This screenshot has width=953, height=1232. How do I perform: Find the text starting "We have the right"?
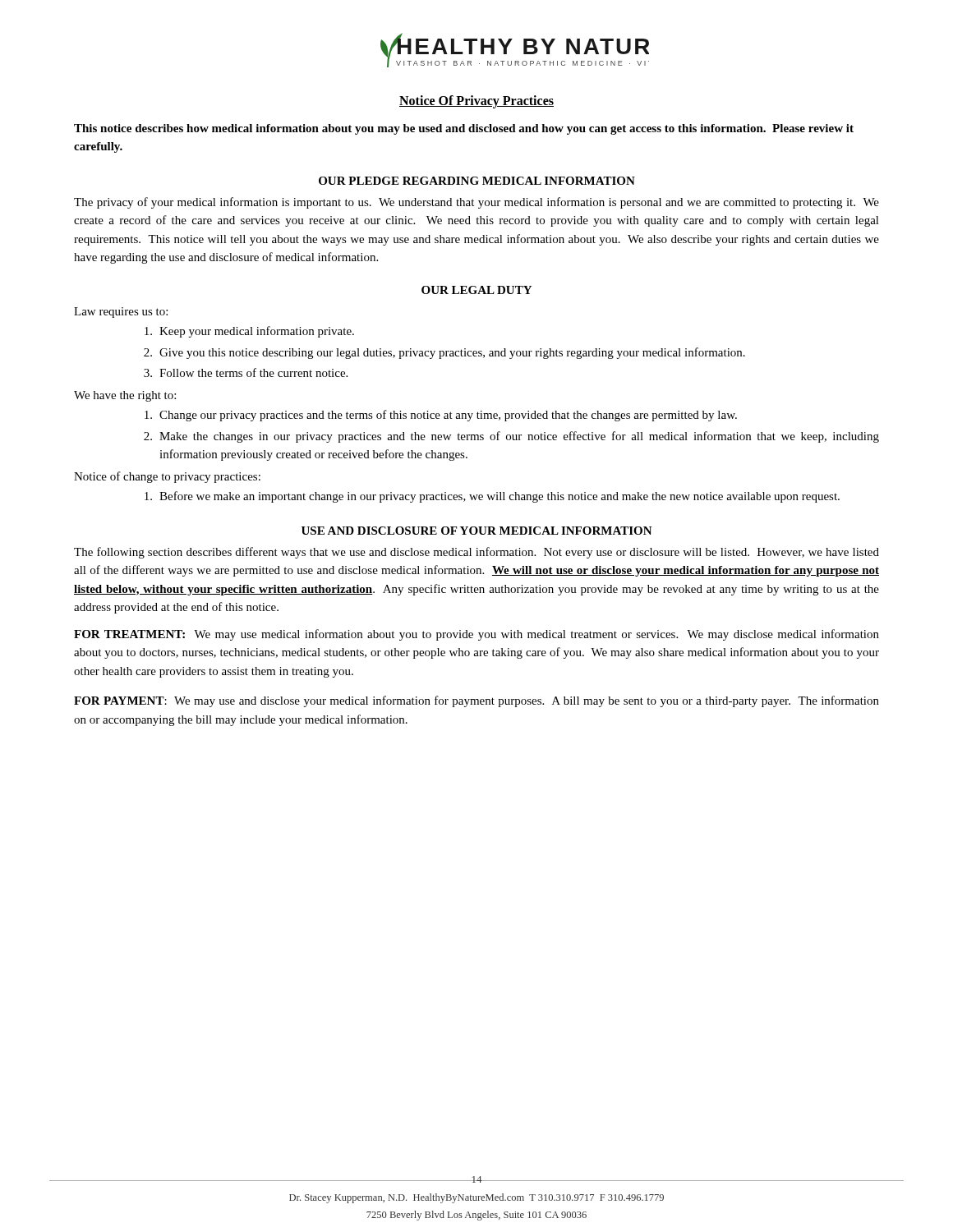(x=125, y=395)
